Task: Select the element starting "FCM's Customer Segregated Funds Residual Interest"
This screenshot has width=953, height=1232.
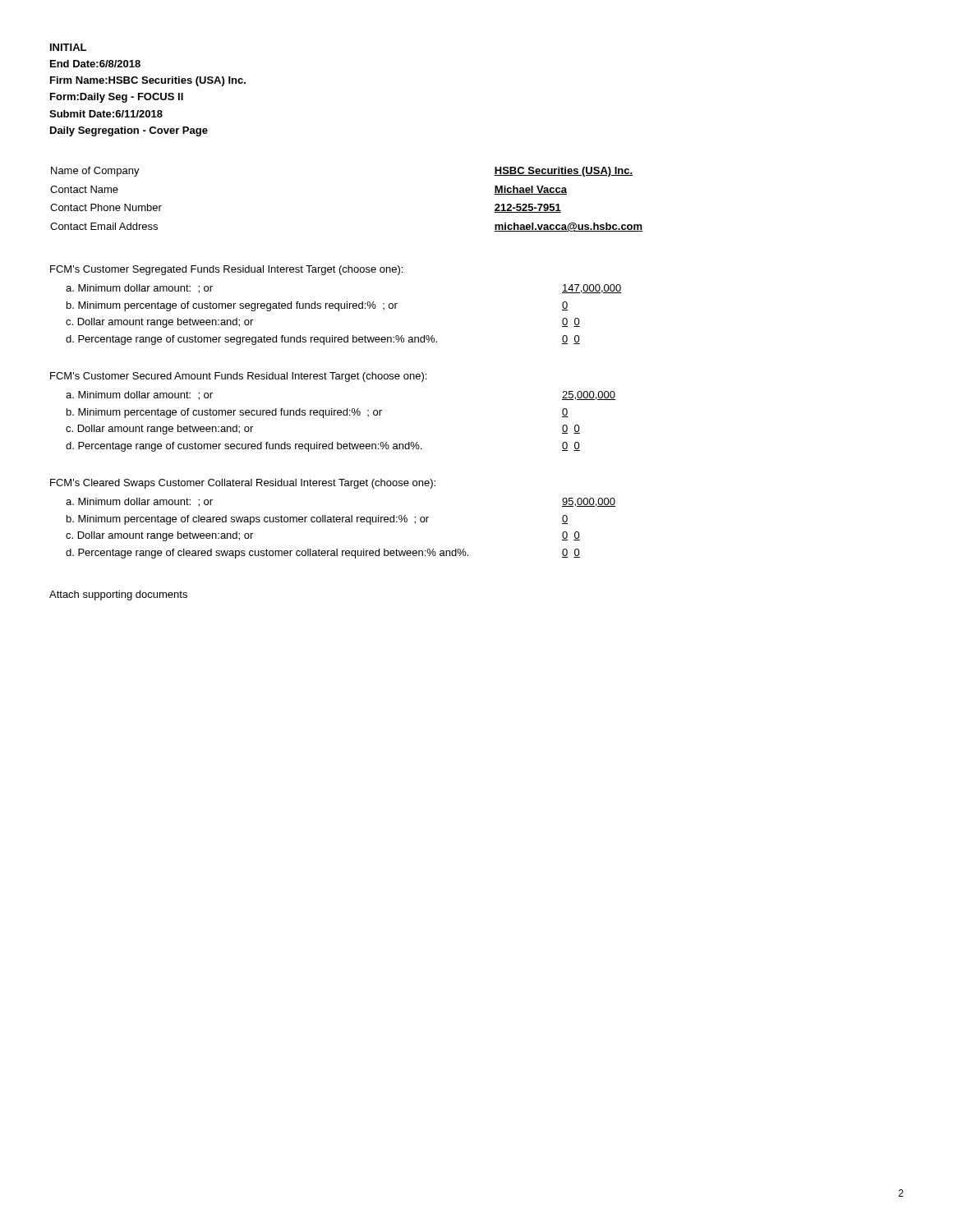Action: pos(227,269)
